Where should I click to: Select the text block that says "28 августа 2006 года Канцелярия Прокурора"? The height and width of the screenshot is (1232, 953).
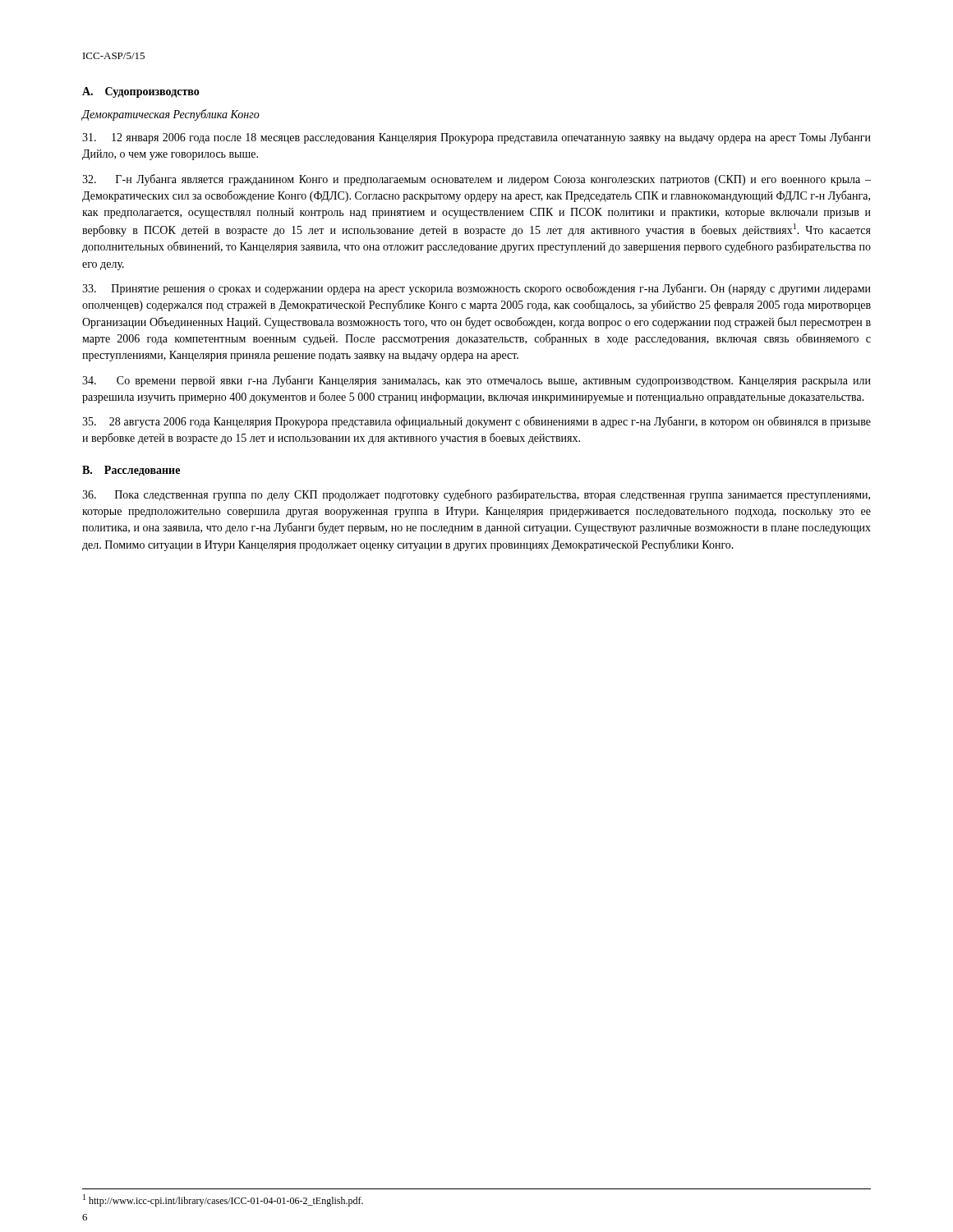coord(476,430)
